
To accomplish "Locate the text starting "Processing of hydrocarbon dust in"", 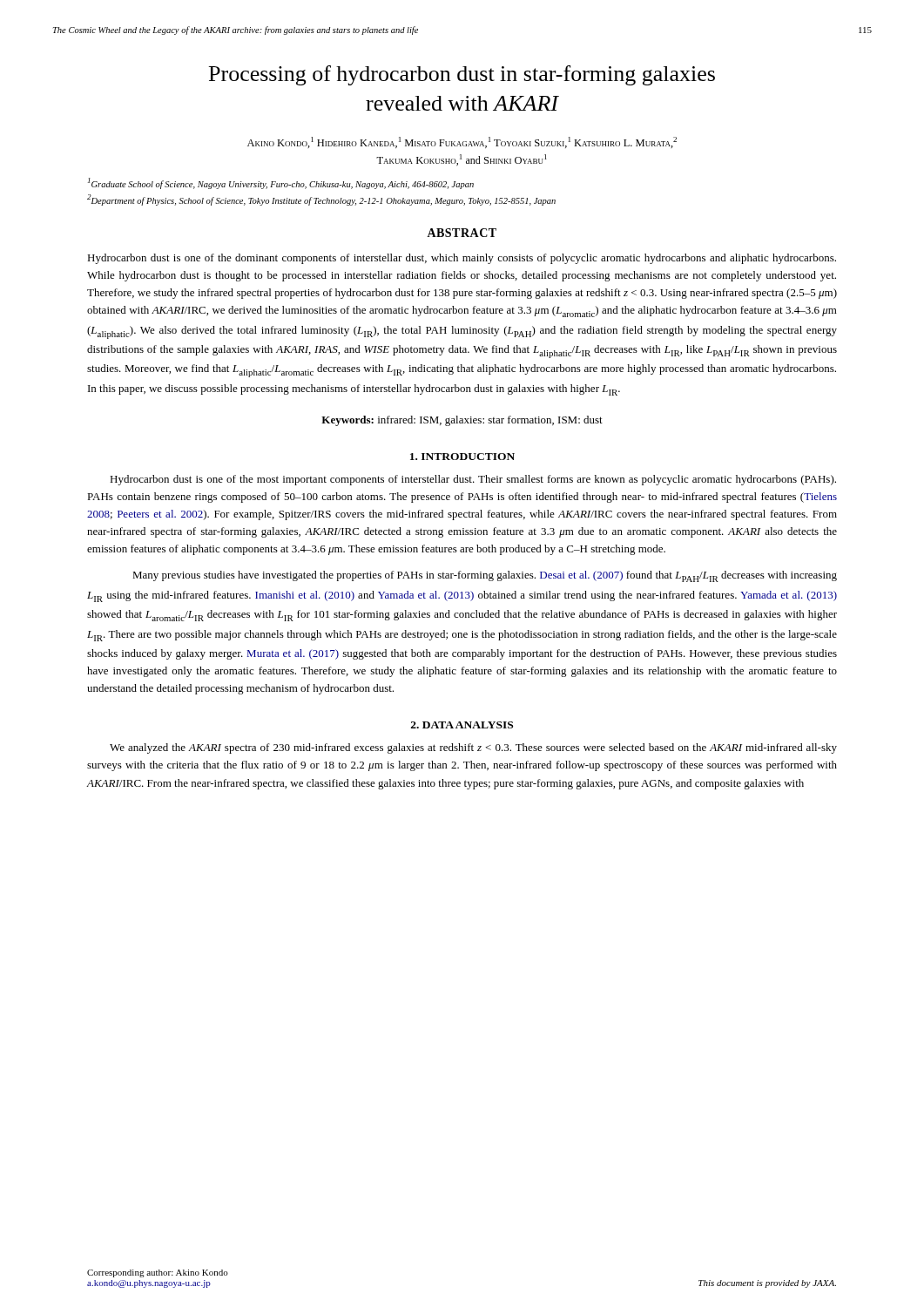I will click(462, 89).
